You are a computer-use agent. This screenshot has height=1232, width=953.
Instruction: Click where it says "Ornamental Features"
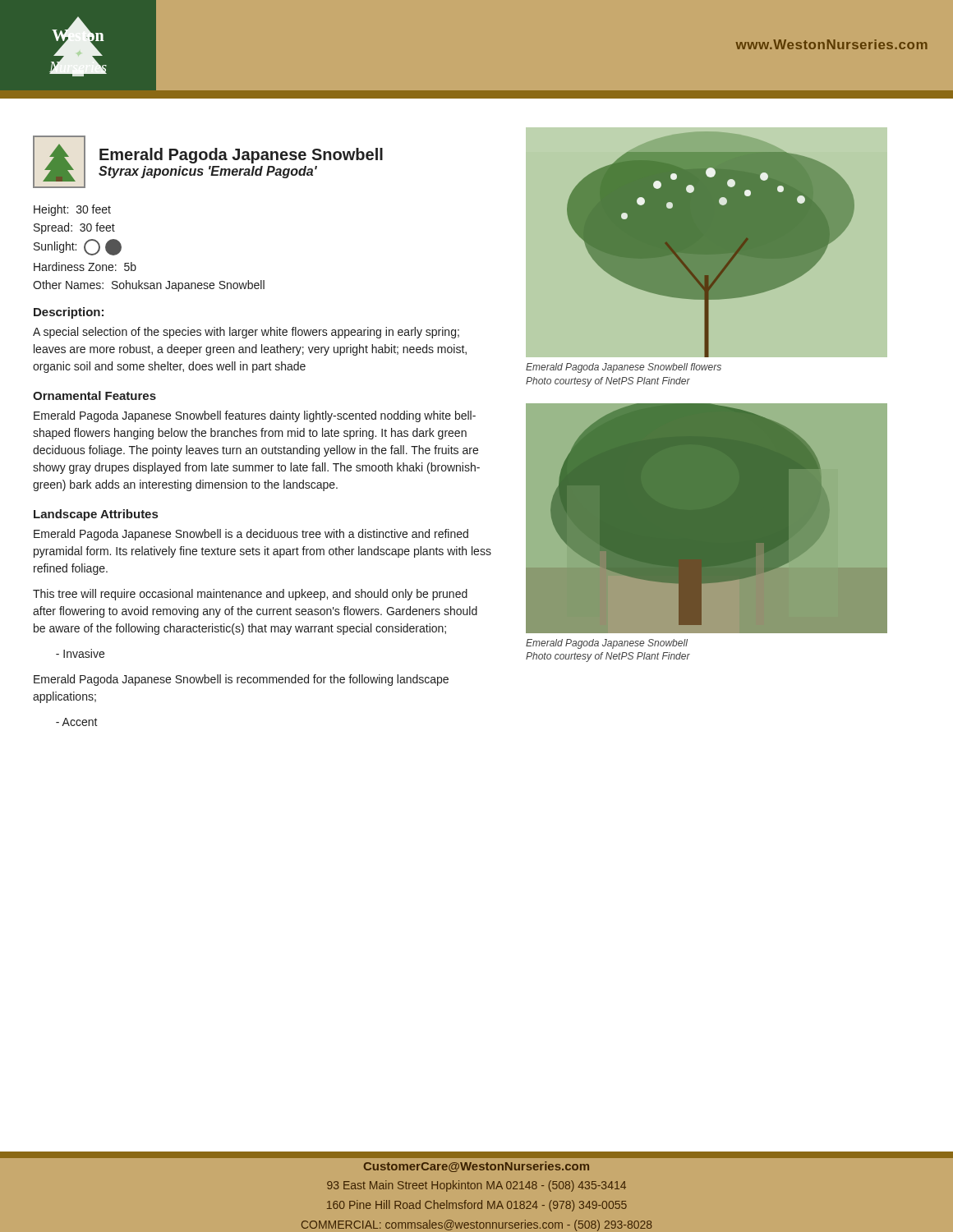click(94, 395)
